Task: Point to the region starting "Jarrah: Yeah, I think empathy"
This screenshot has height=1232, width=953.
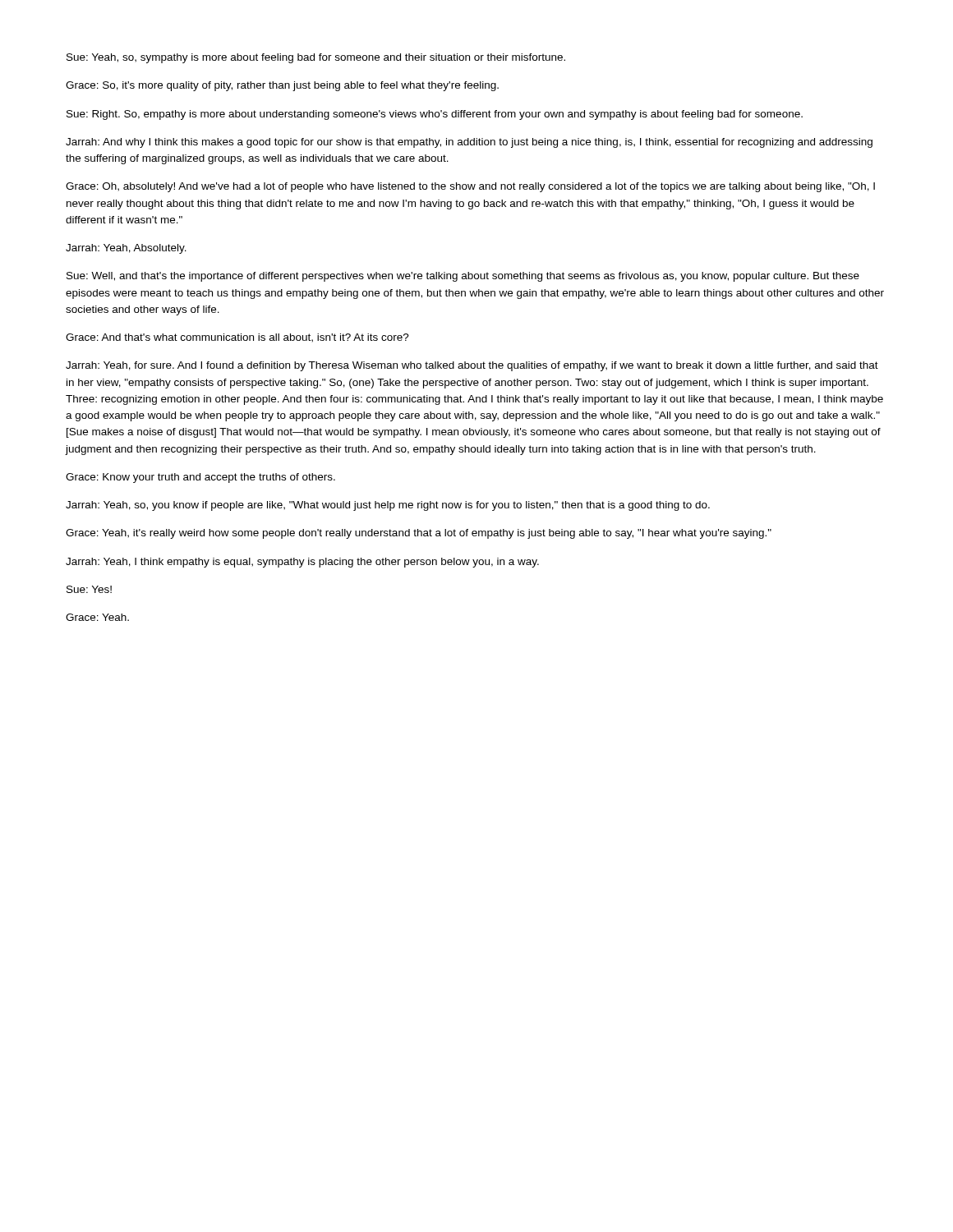Action: tap(303, 561)
